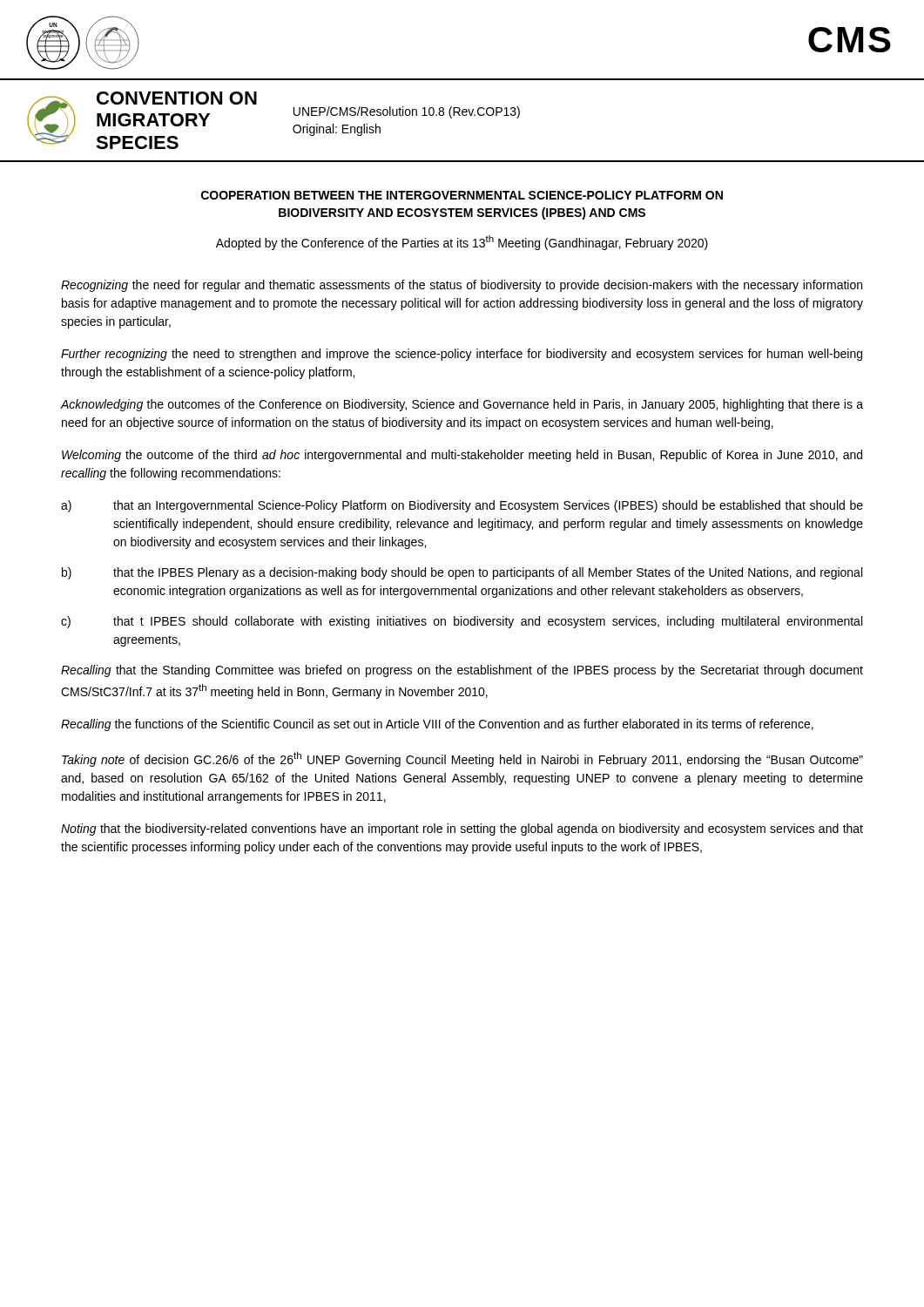
Task: Locate the text block starting "b) that the"
Action: pos(462,582)
